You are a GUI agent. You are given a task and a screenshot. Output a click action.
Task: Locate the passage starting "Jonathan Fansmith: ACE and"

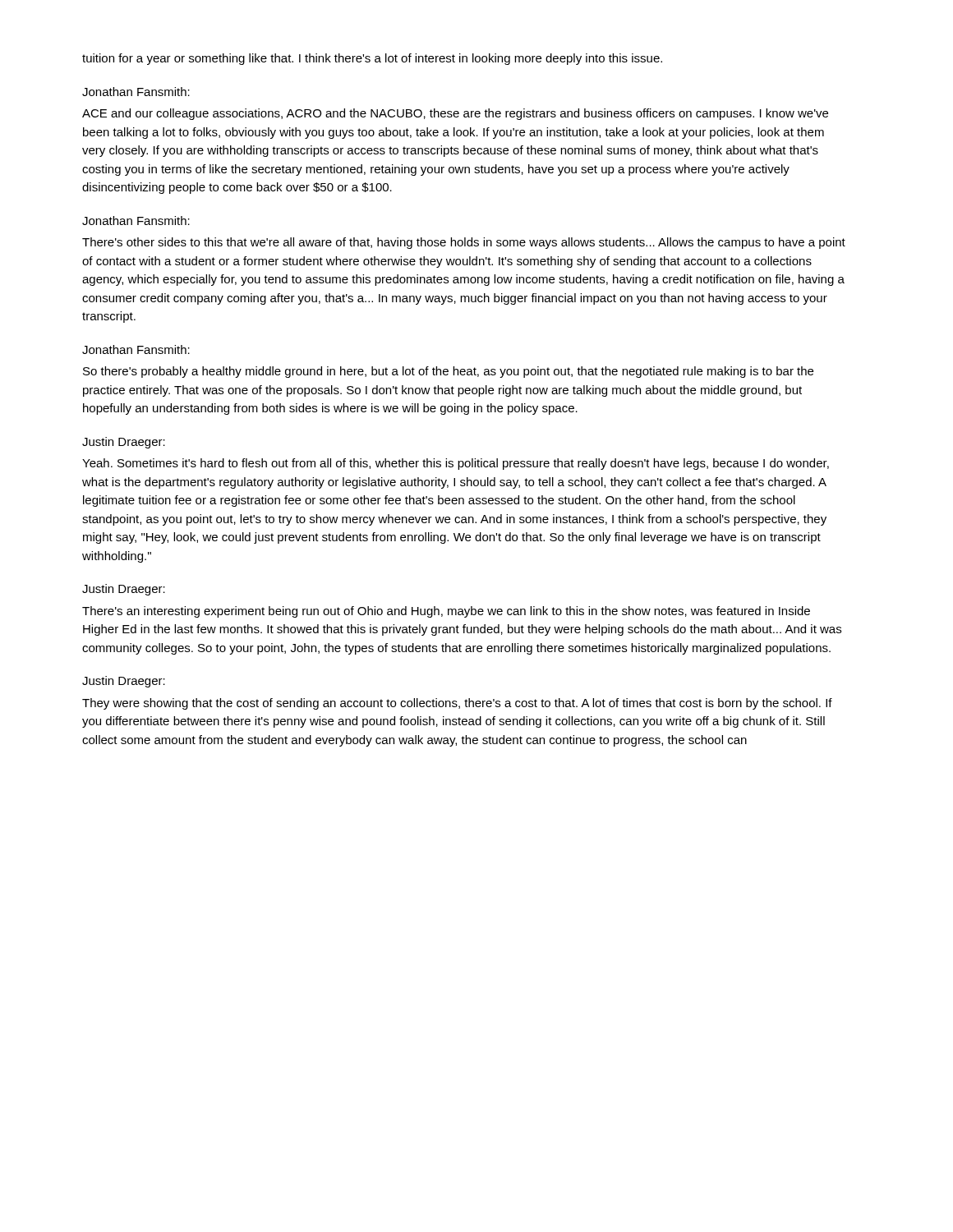(464, 140)
